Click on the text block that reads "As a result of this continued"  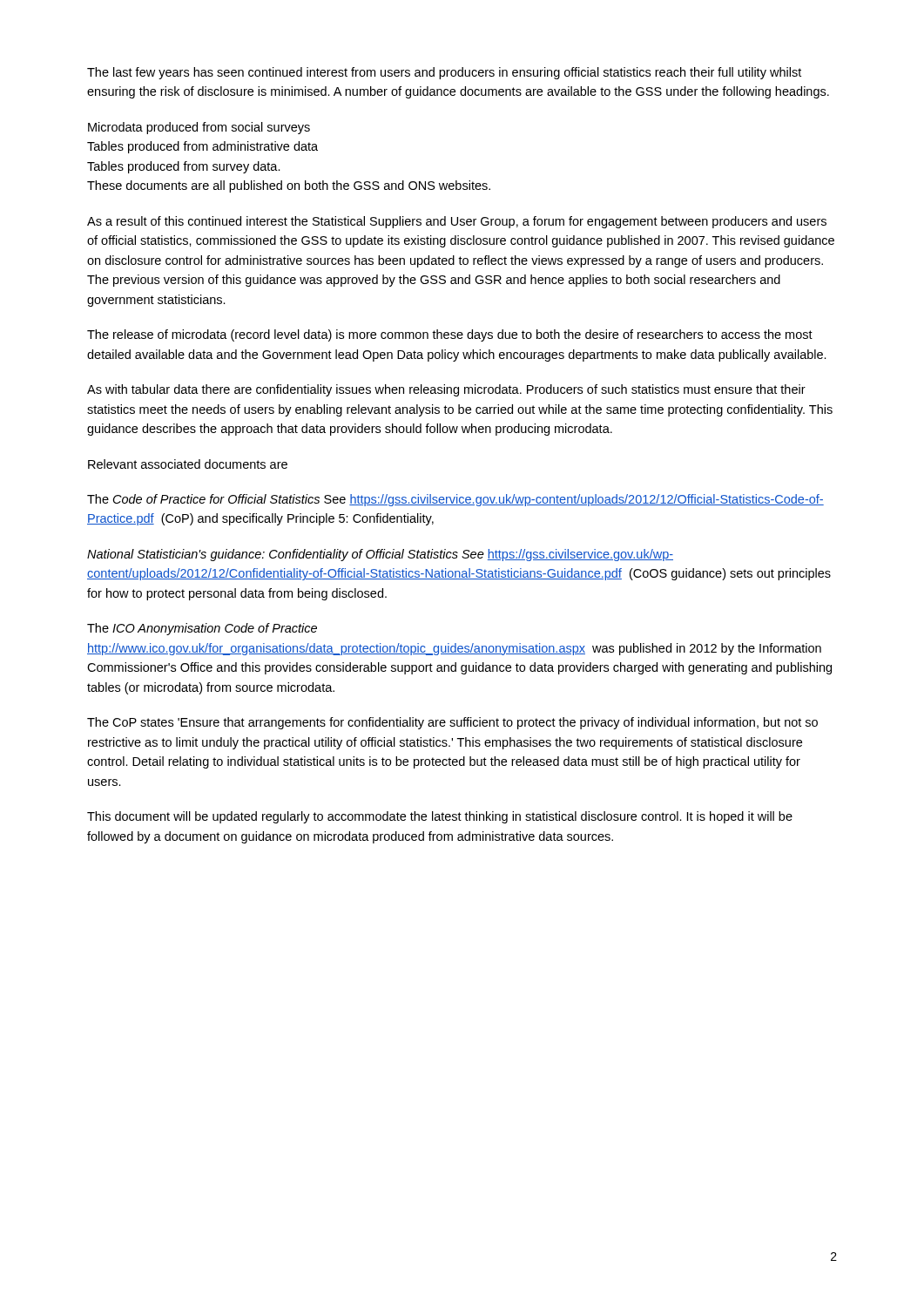pyautogui.click(x=461, y=260)
